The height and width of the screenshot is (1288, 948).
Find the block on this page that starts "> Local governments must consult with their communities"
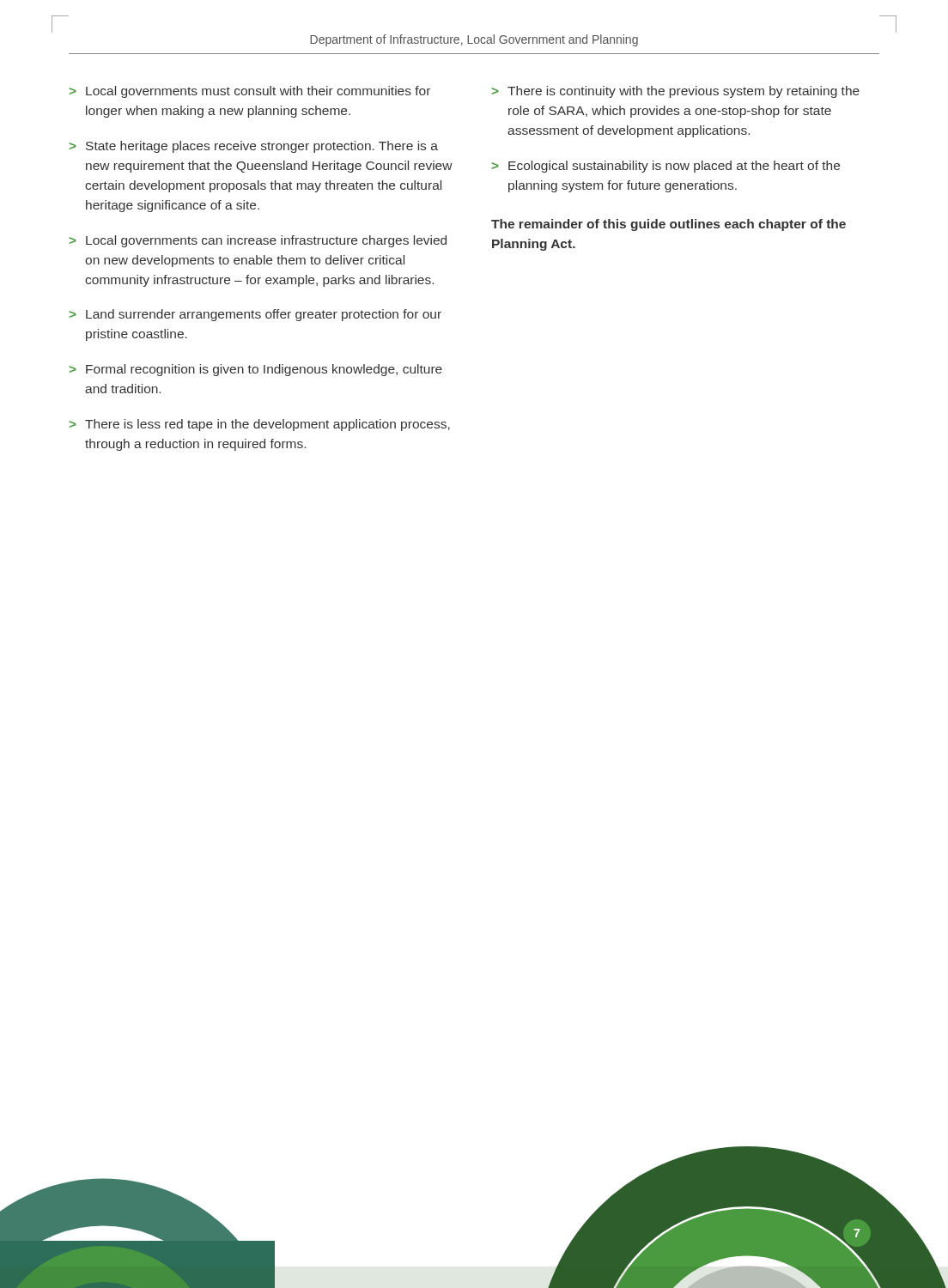coord(263,101)
